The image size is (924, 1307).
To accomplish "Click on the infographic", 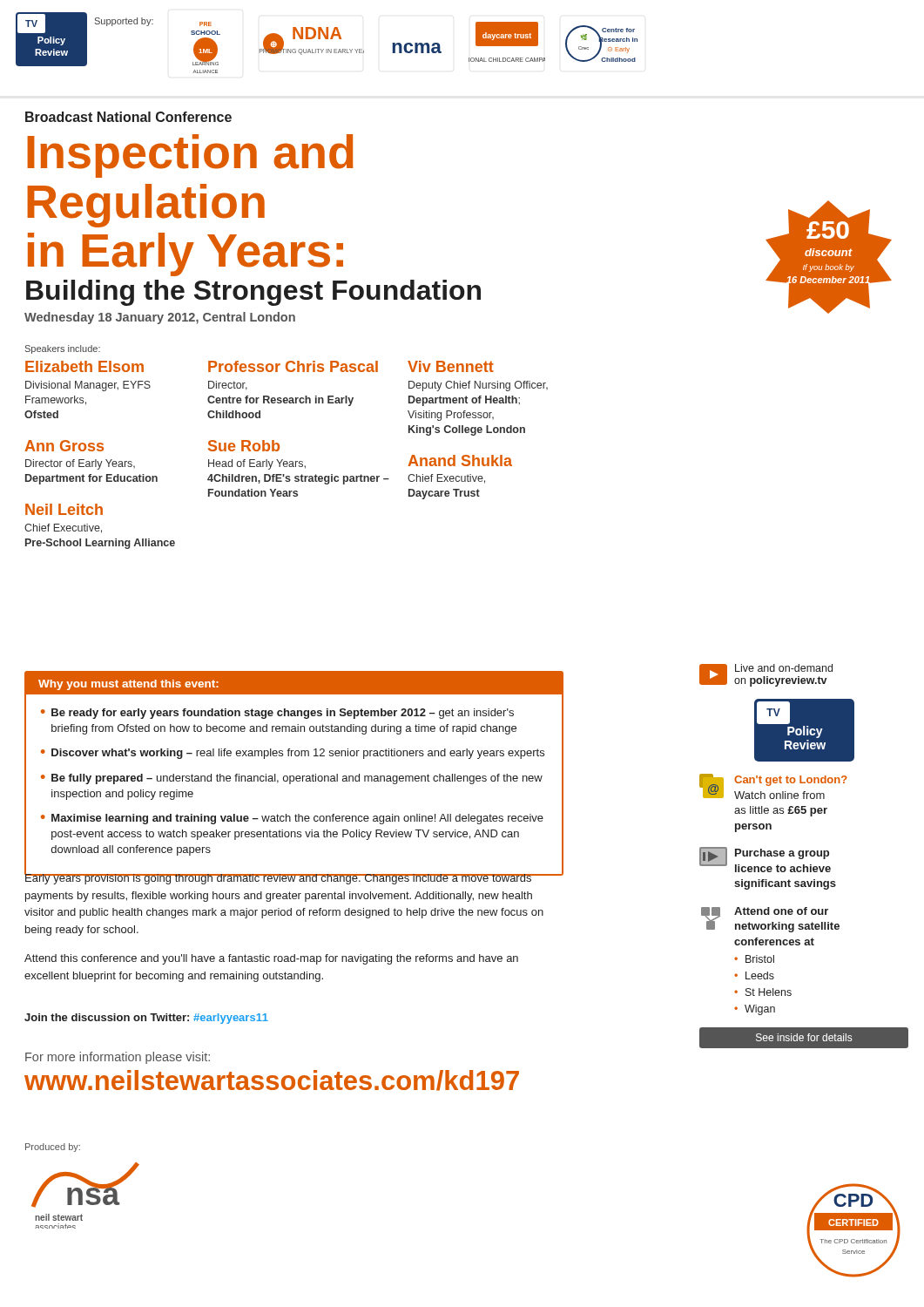I will coord(826,257).
